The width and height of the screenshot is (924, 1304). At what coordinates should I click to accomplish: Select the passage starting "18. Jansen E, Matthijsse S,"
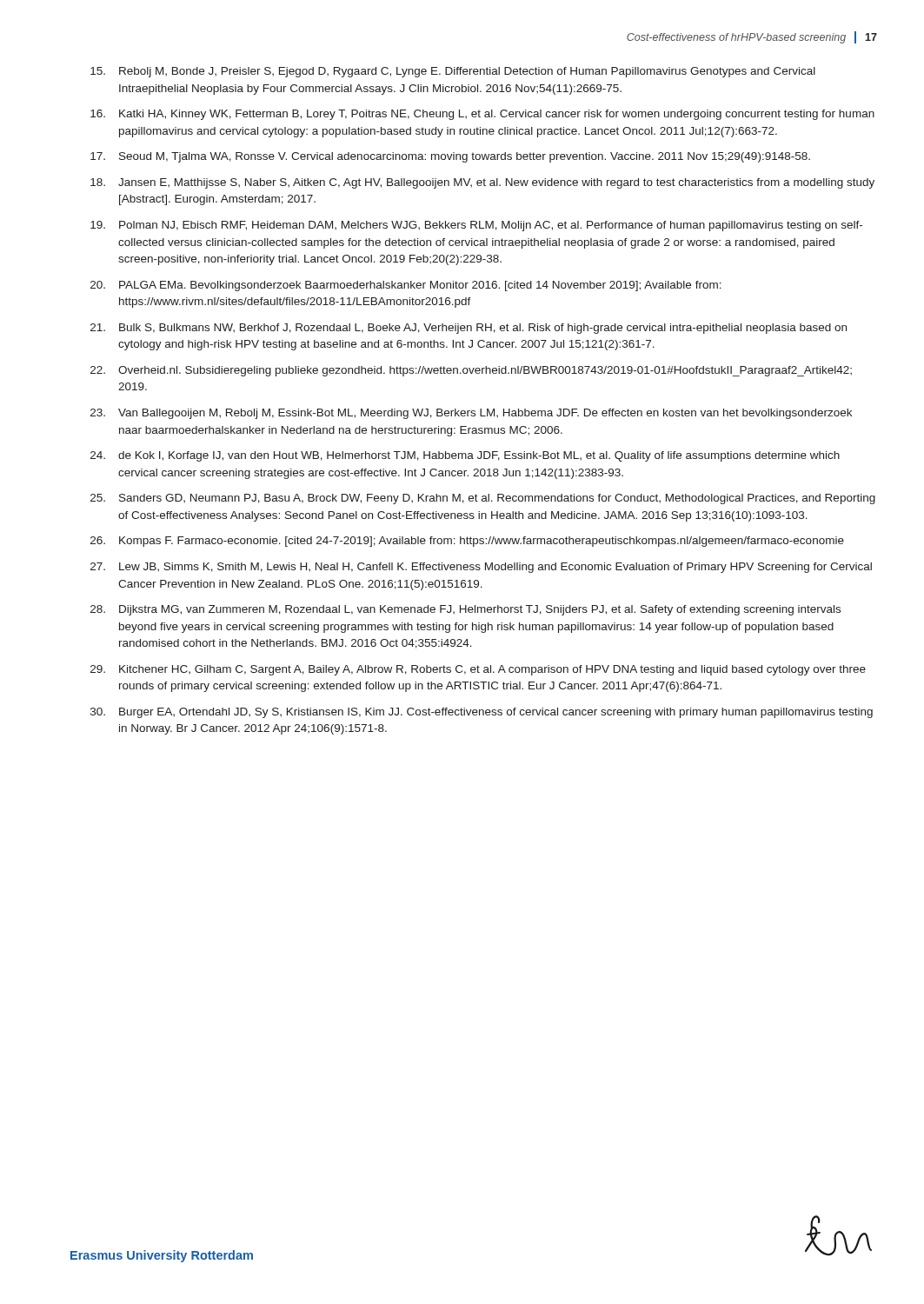click(x=473, y=191)
